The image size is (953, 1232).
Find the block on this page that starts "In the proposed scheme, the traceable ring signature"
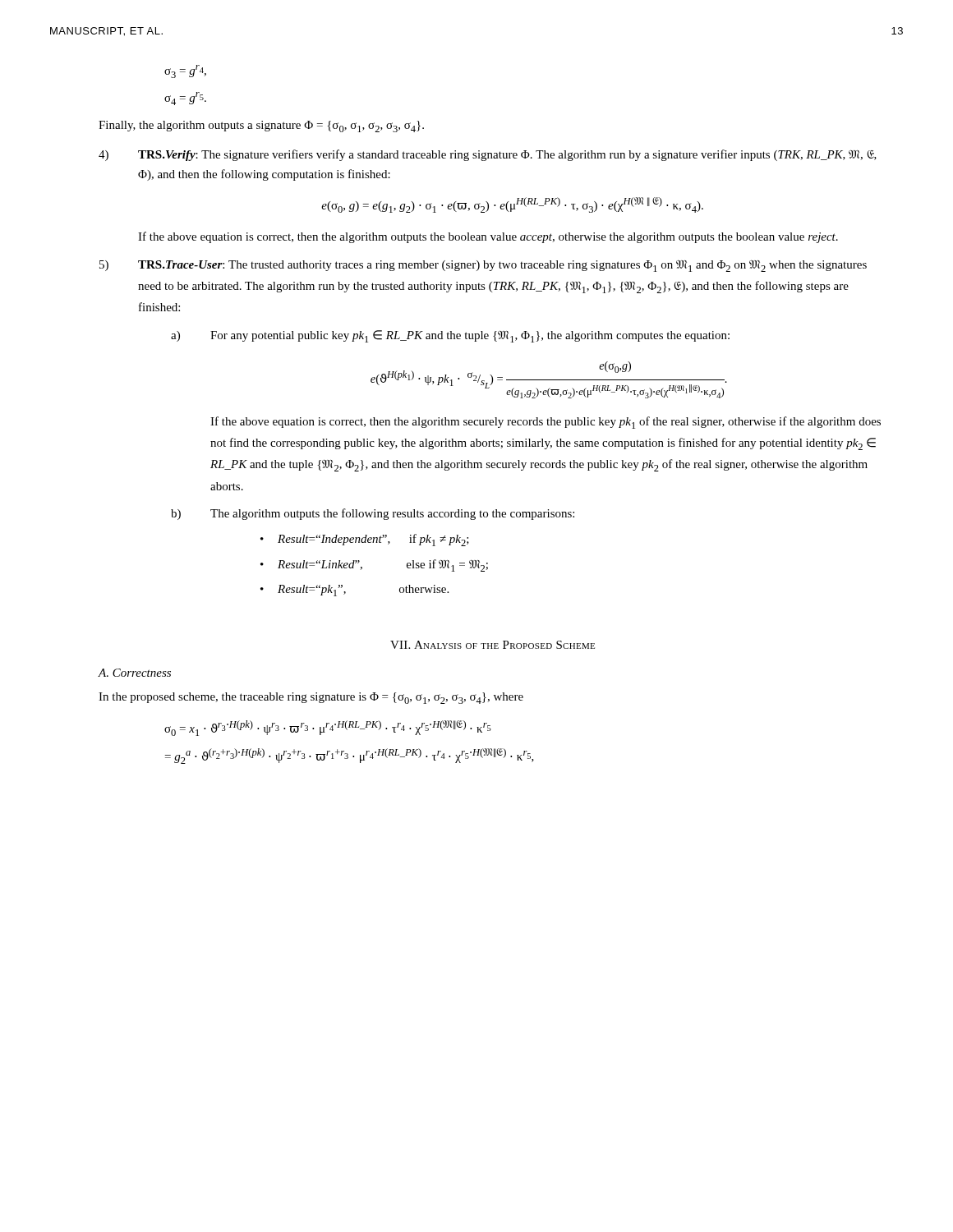tap(311, 698)
